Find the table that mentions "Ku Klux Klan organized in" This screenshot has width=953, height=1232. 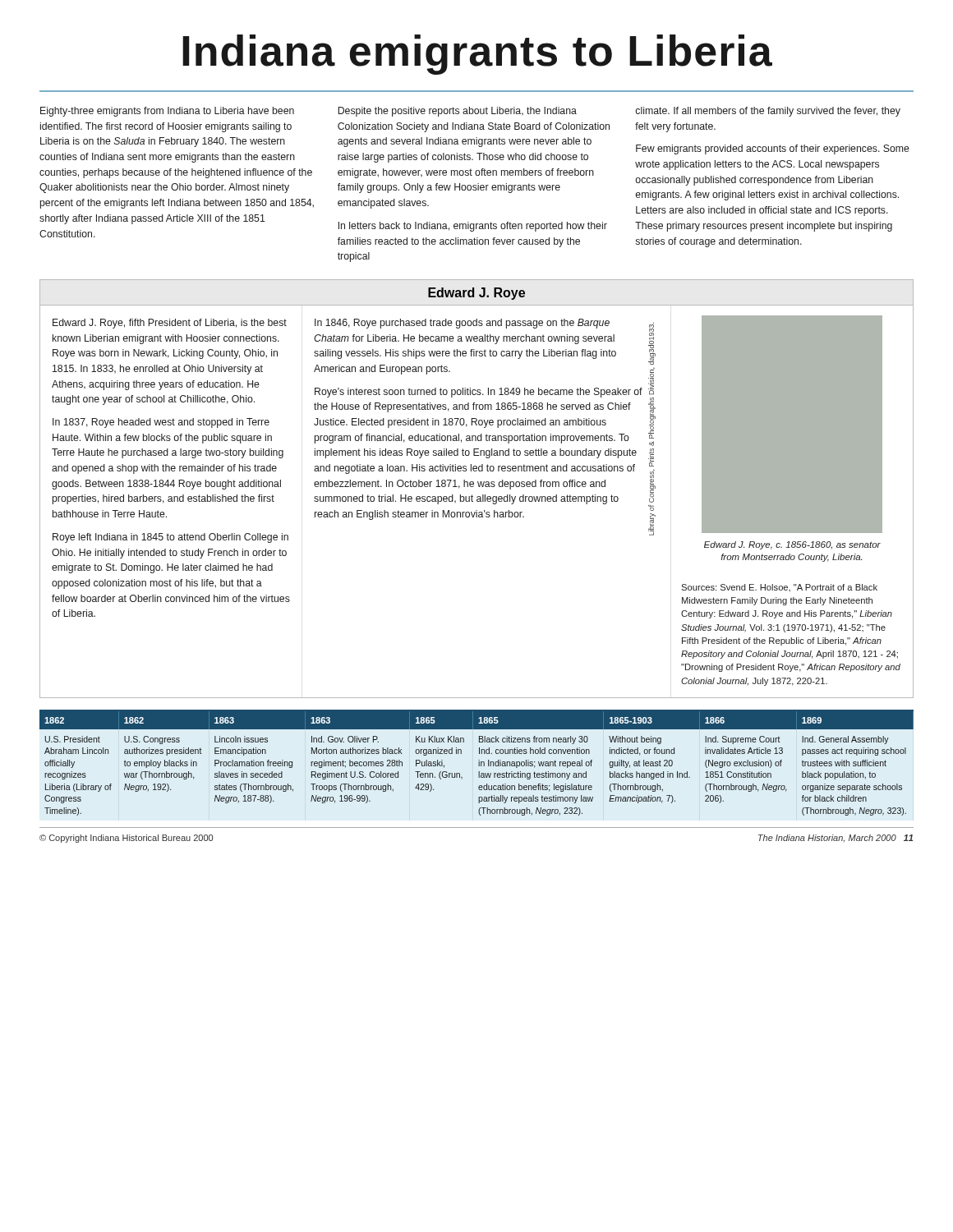[x=476, y=765]
